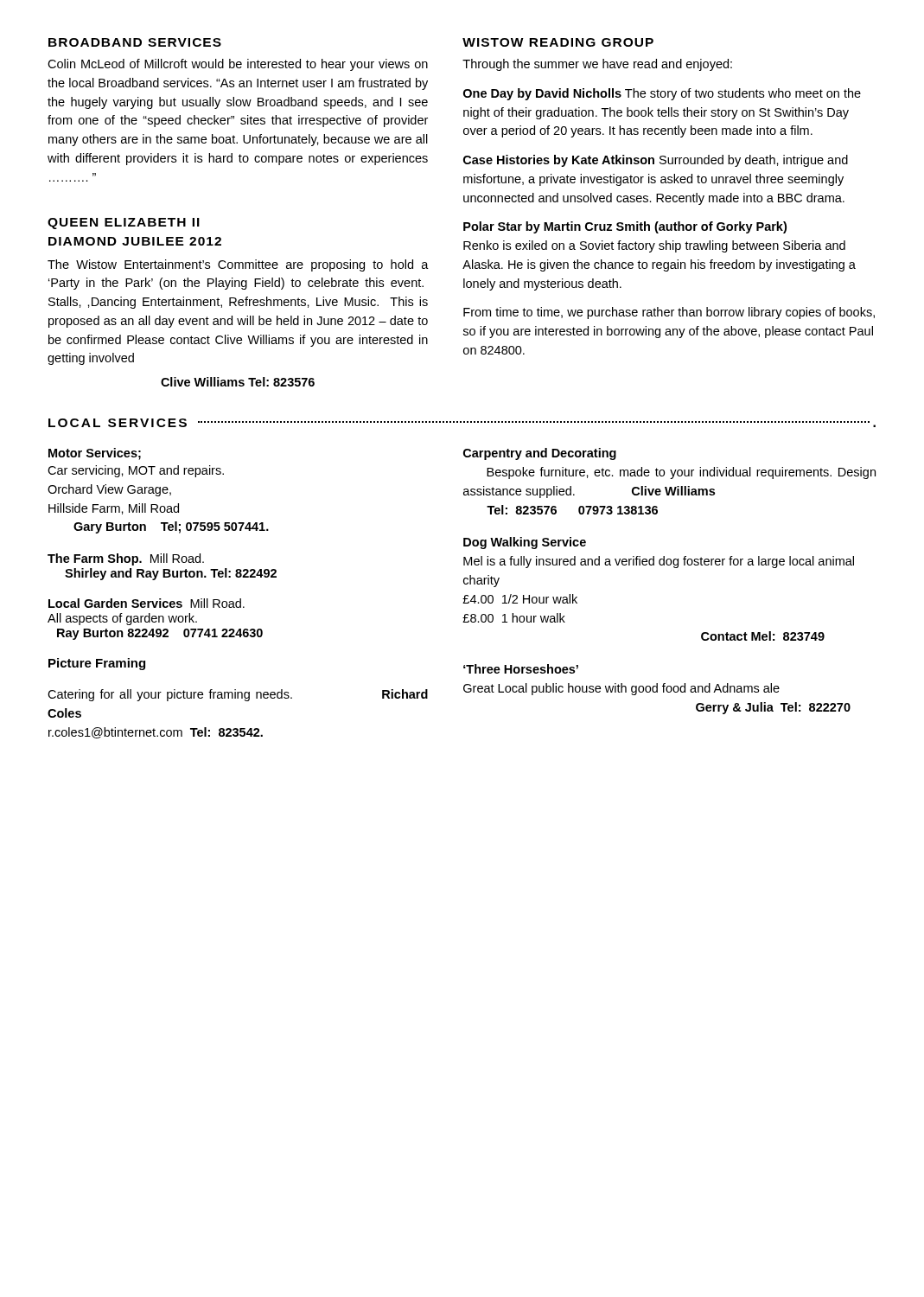Find "LOCAL SERVICES" on this page
The width and height of the screenshot is (924, 1297).
[118, 422]
